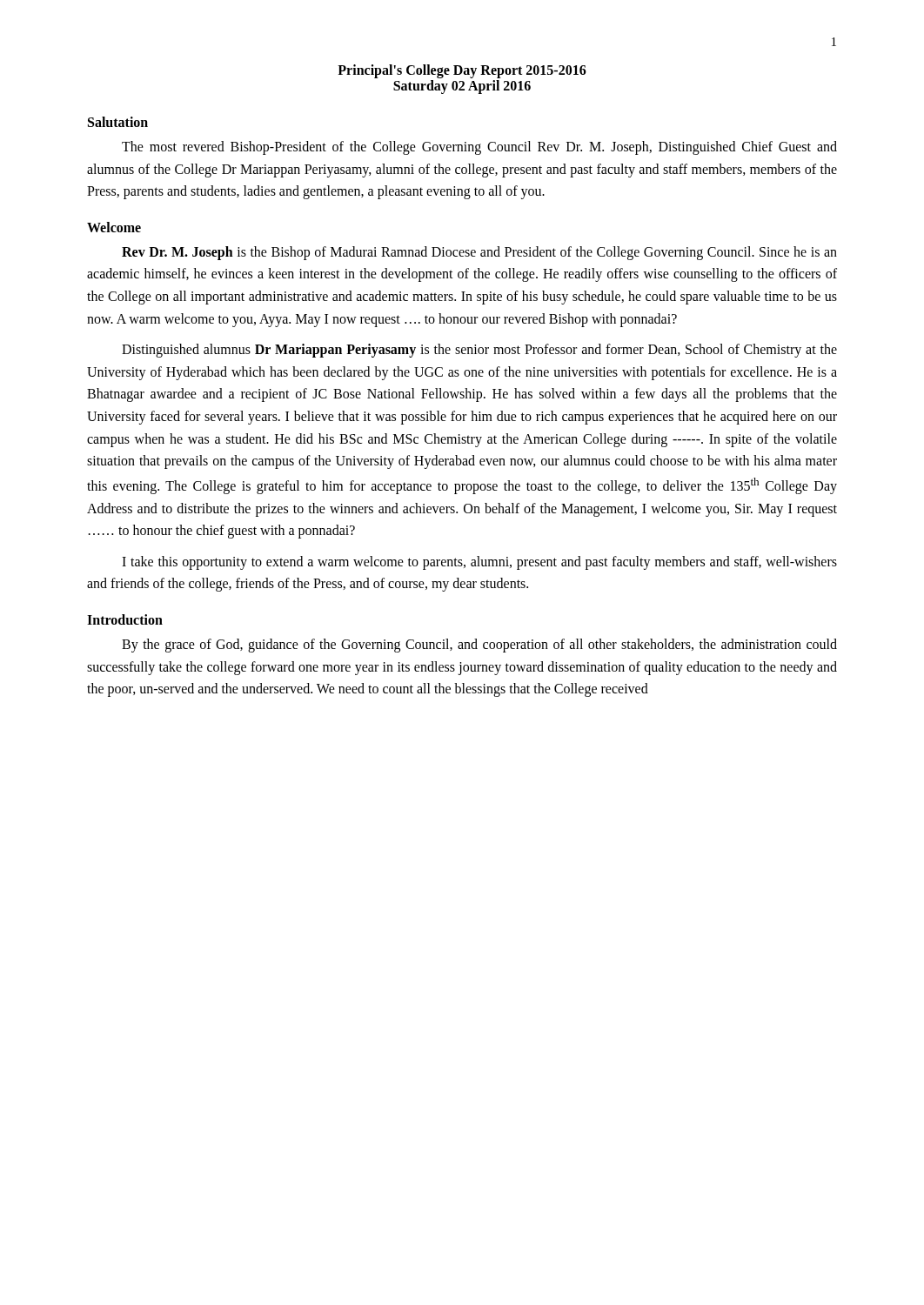924x1305 pixels.
Task: Click on the text block starting "The most revered Bishop-President of the"
Action: click(462, 169)
